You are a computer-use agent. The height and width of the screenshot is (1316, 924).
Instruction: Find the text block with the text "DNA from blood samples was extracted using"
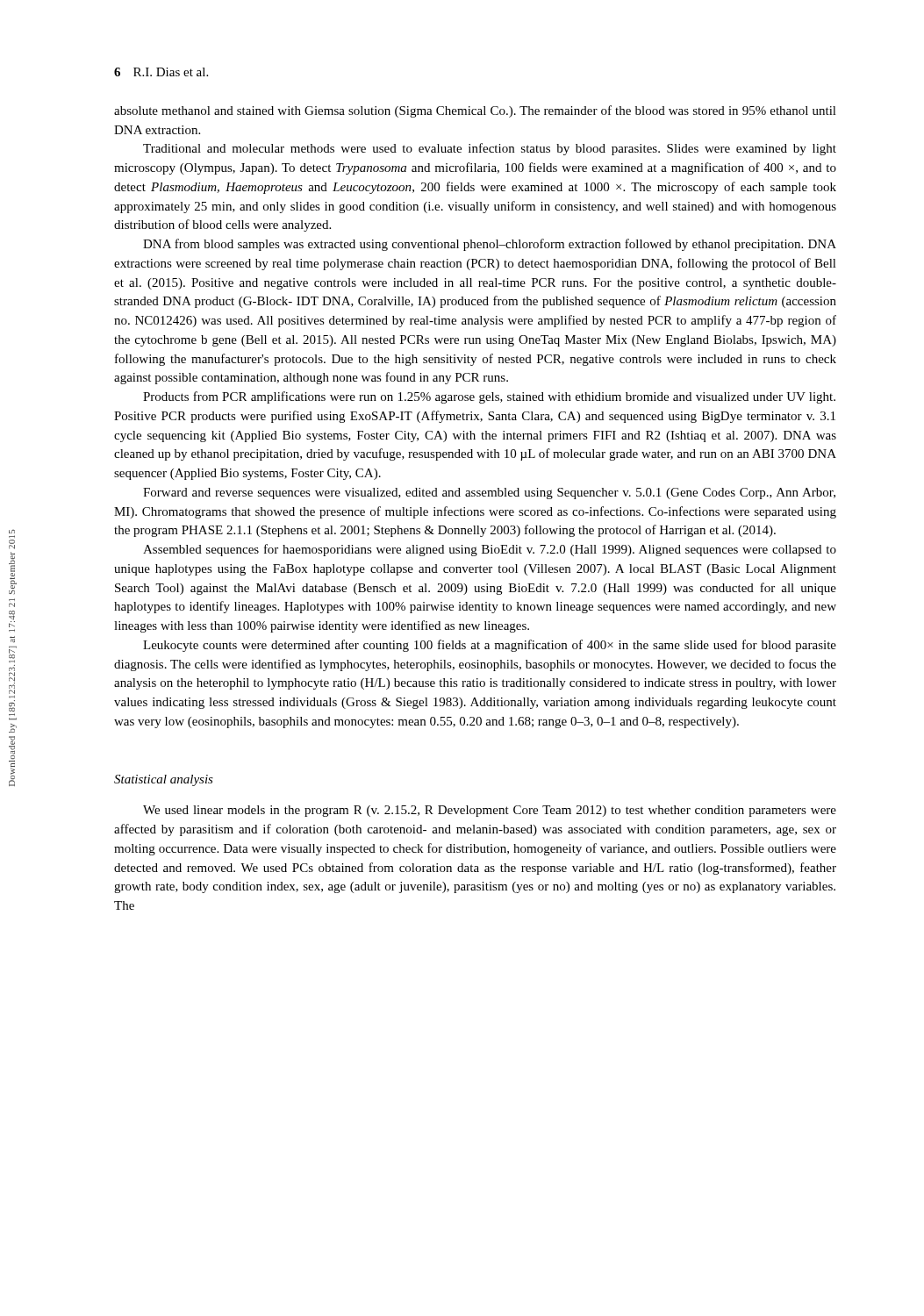coord(475,311)
